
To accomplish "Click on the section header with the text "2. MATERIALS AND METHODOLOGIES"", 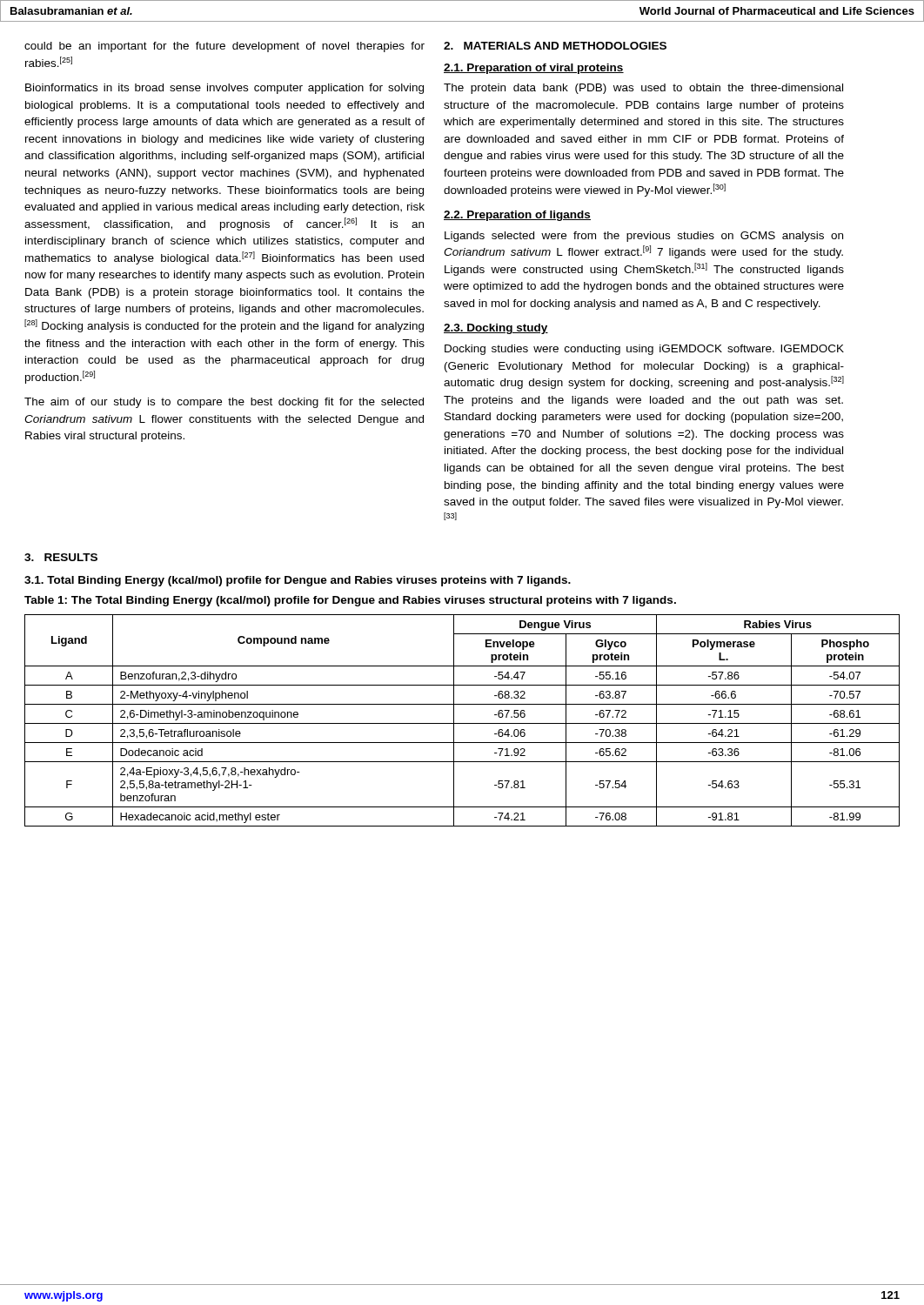I will pyautogui.click(x=644, y=46).
